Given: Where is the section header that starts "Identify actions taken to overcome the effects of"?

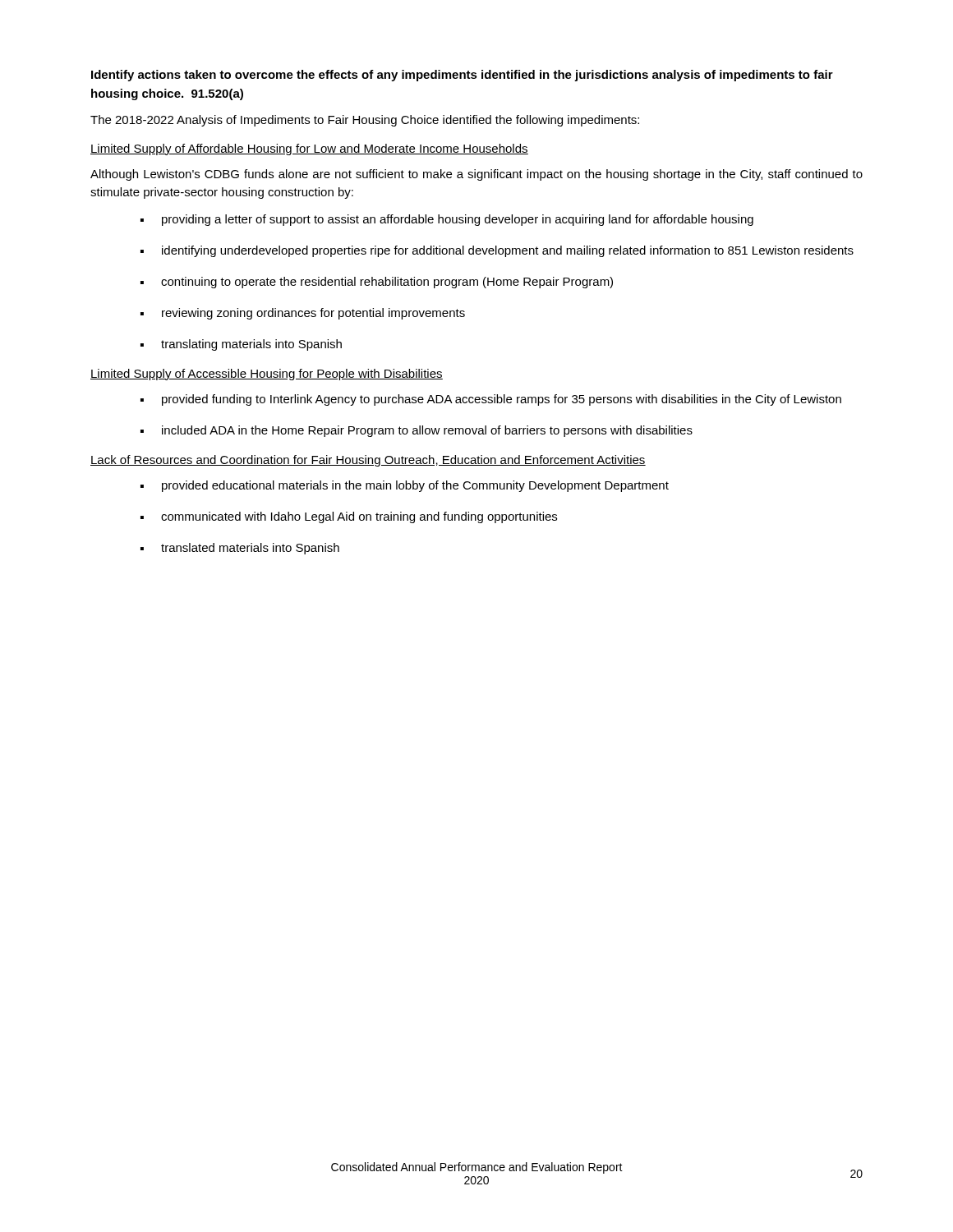Looking at the screenshot, I should click(x=461, y=84).
